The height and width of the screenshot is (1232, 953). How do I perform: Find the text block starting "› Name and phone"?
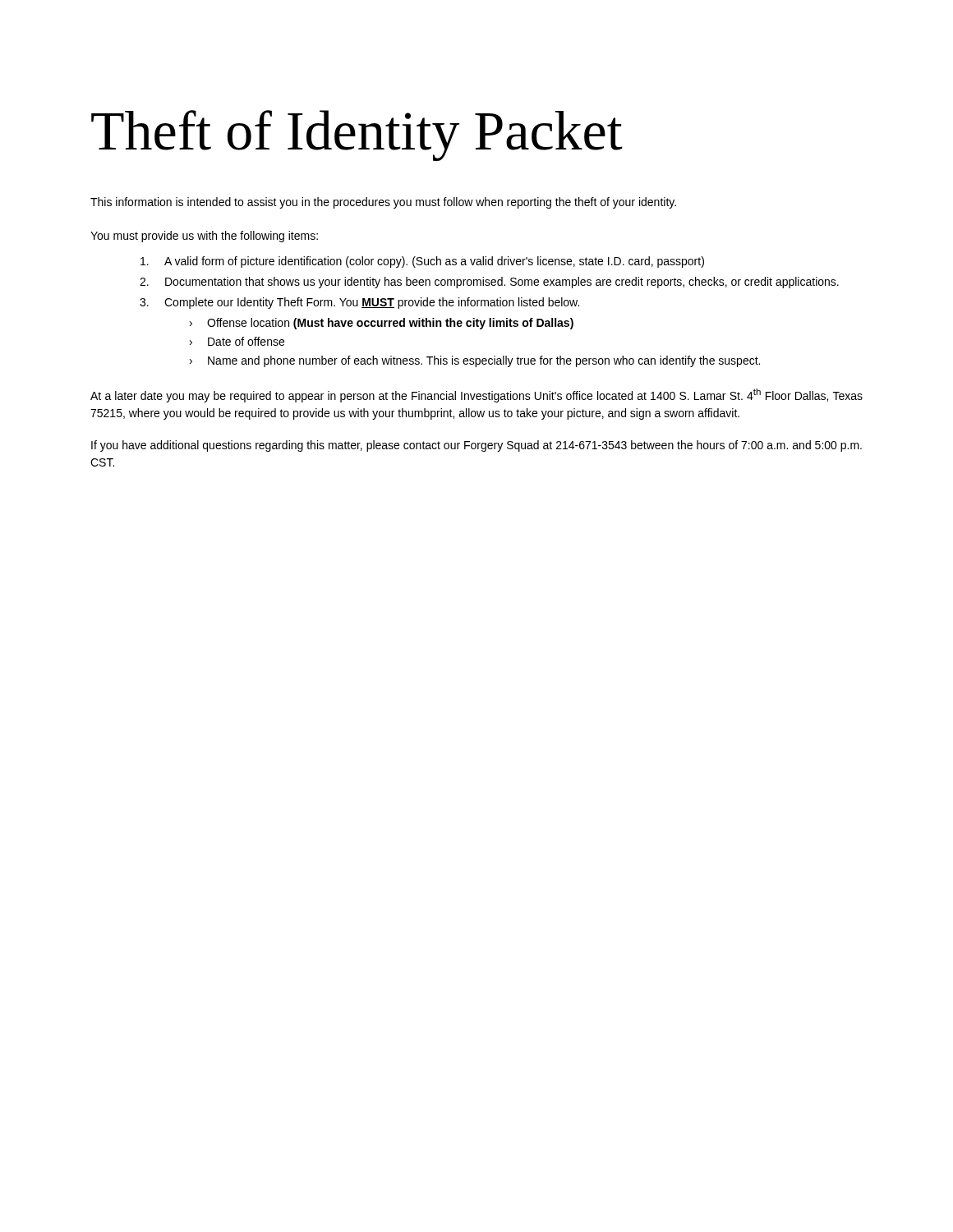pyautogui.click(x=526, y=361)
